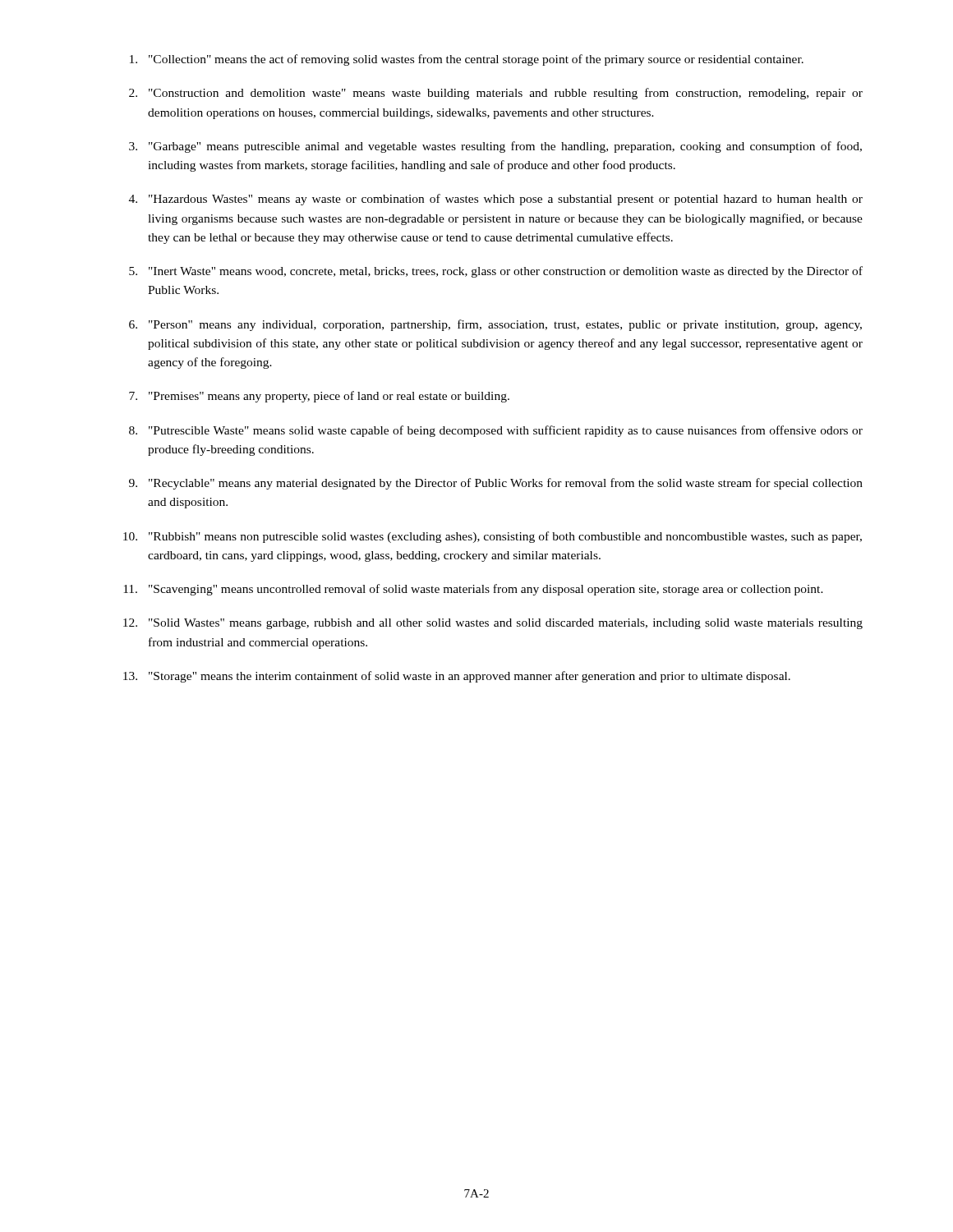Locate the text block starting "6. "Person" means any"
The width and height of the screenshot is (953, 1232).
coord(485,343)
